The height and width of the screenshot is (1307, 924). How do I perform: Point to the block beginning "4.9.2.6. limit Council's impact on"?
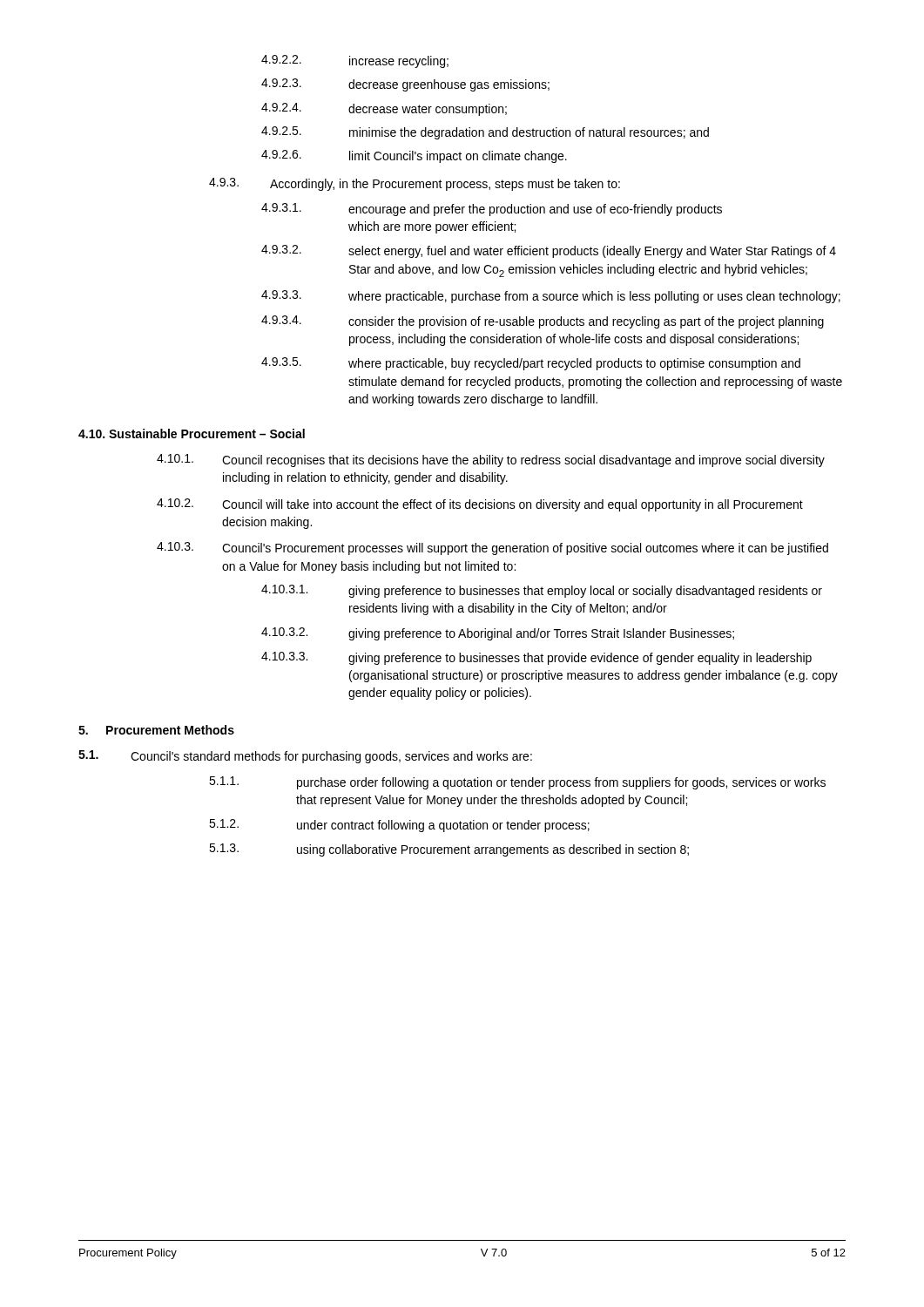(x=414, y=156)
